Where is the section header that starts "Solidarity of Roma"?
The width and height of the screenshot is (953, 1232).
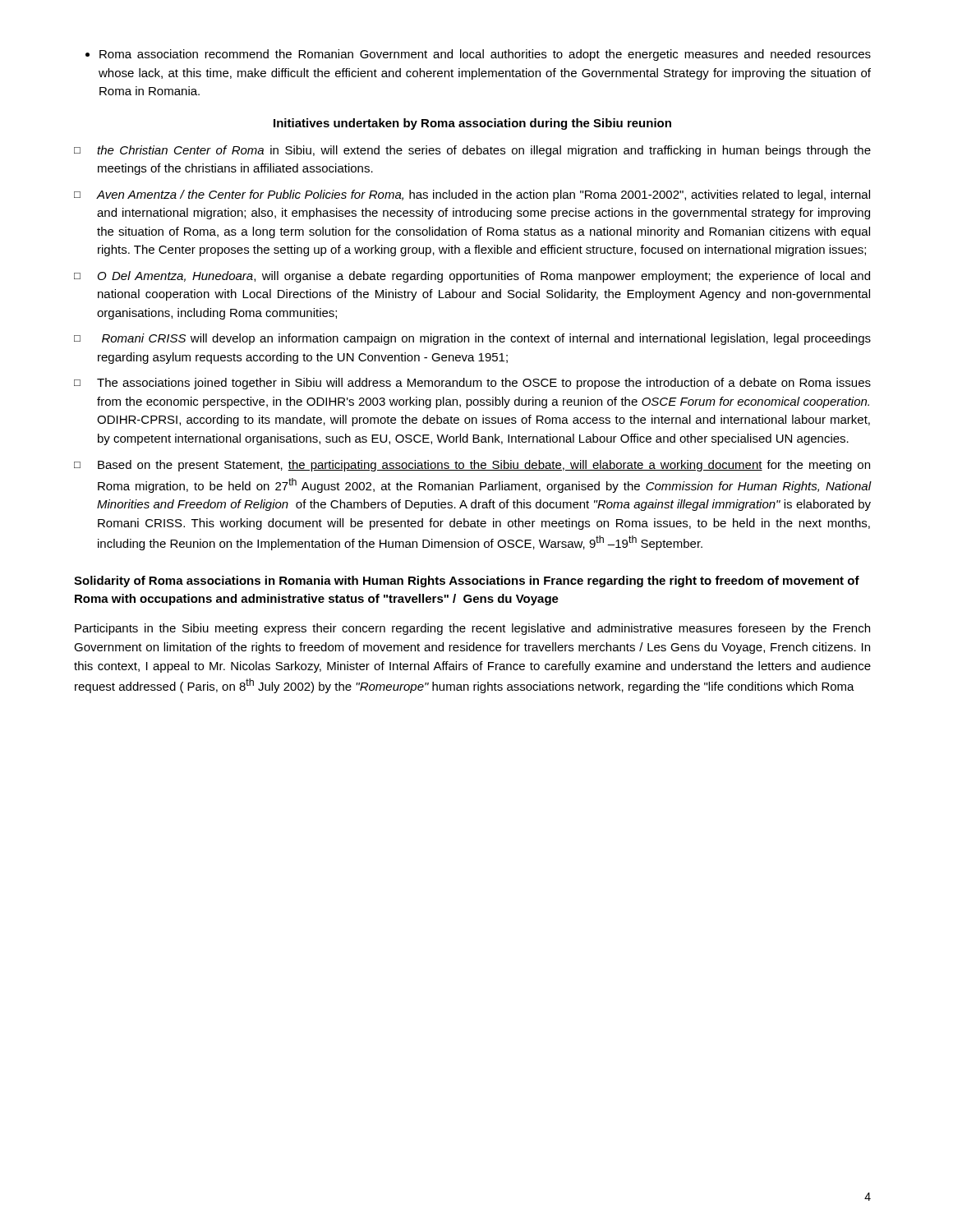(x=466, y=589)
